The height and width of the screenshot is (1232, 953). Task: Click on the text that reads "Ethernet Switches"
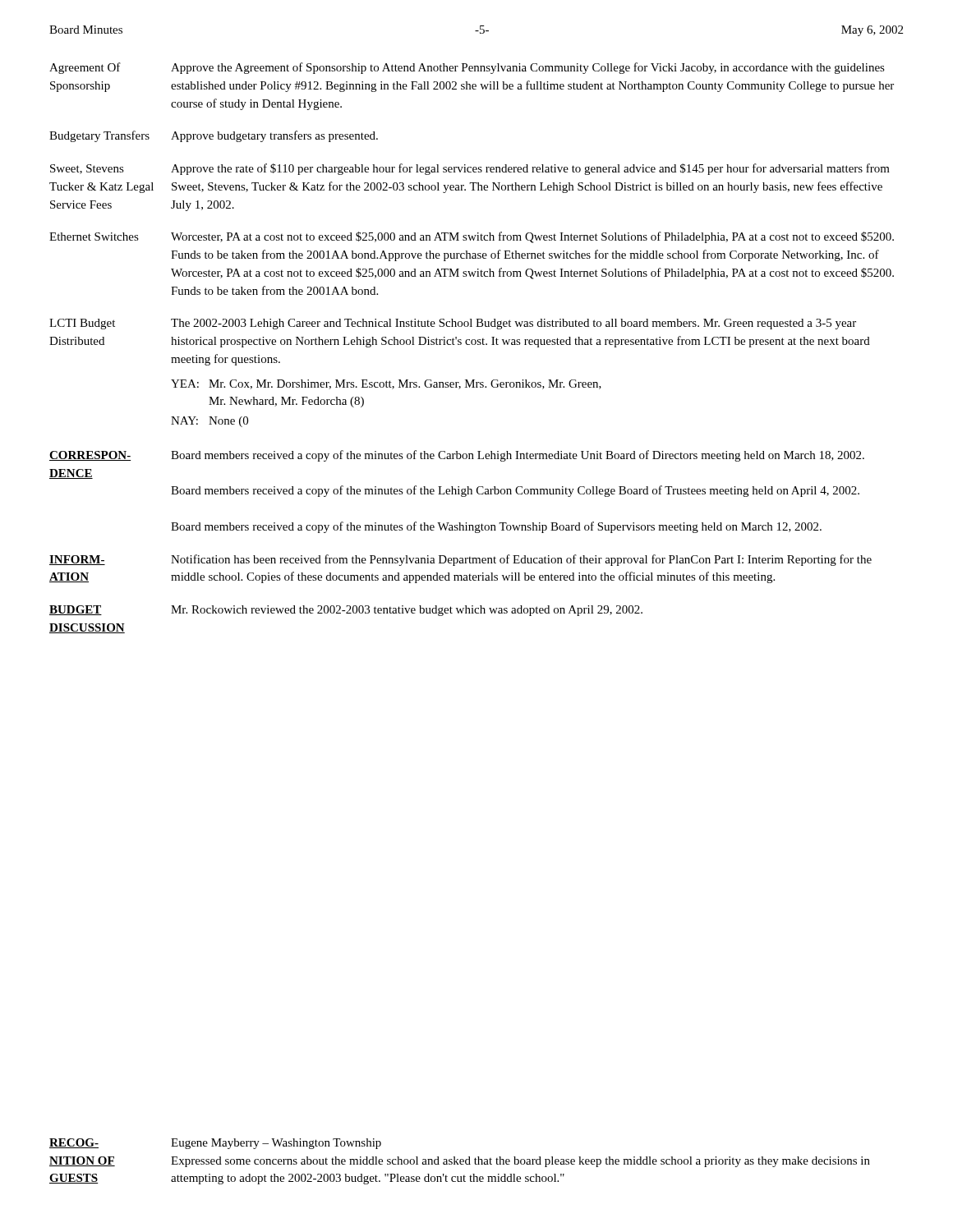(94, 237)
